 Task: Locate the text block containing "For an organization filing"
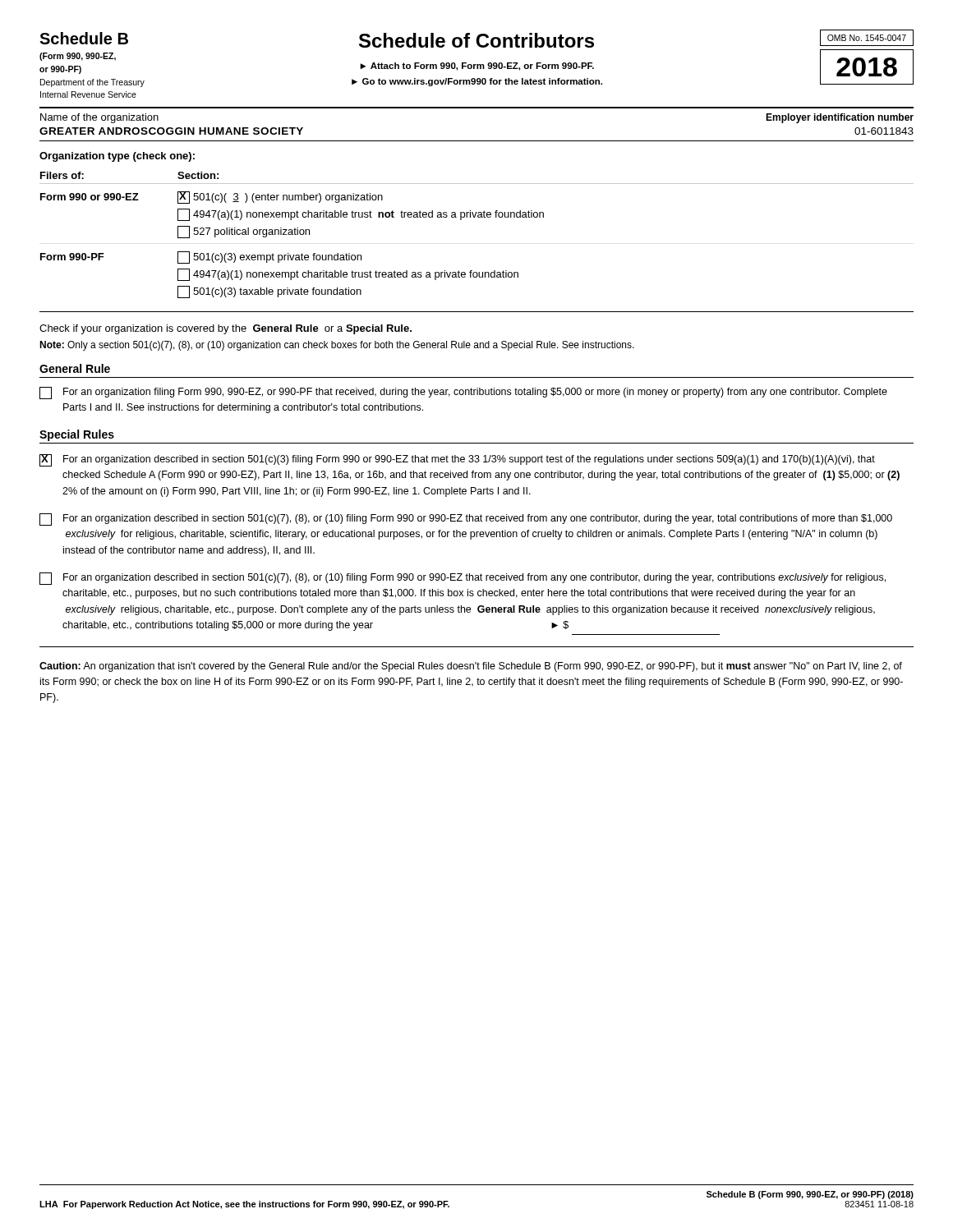(x=475, y=400)
